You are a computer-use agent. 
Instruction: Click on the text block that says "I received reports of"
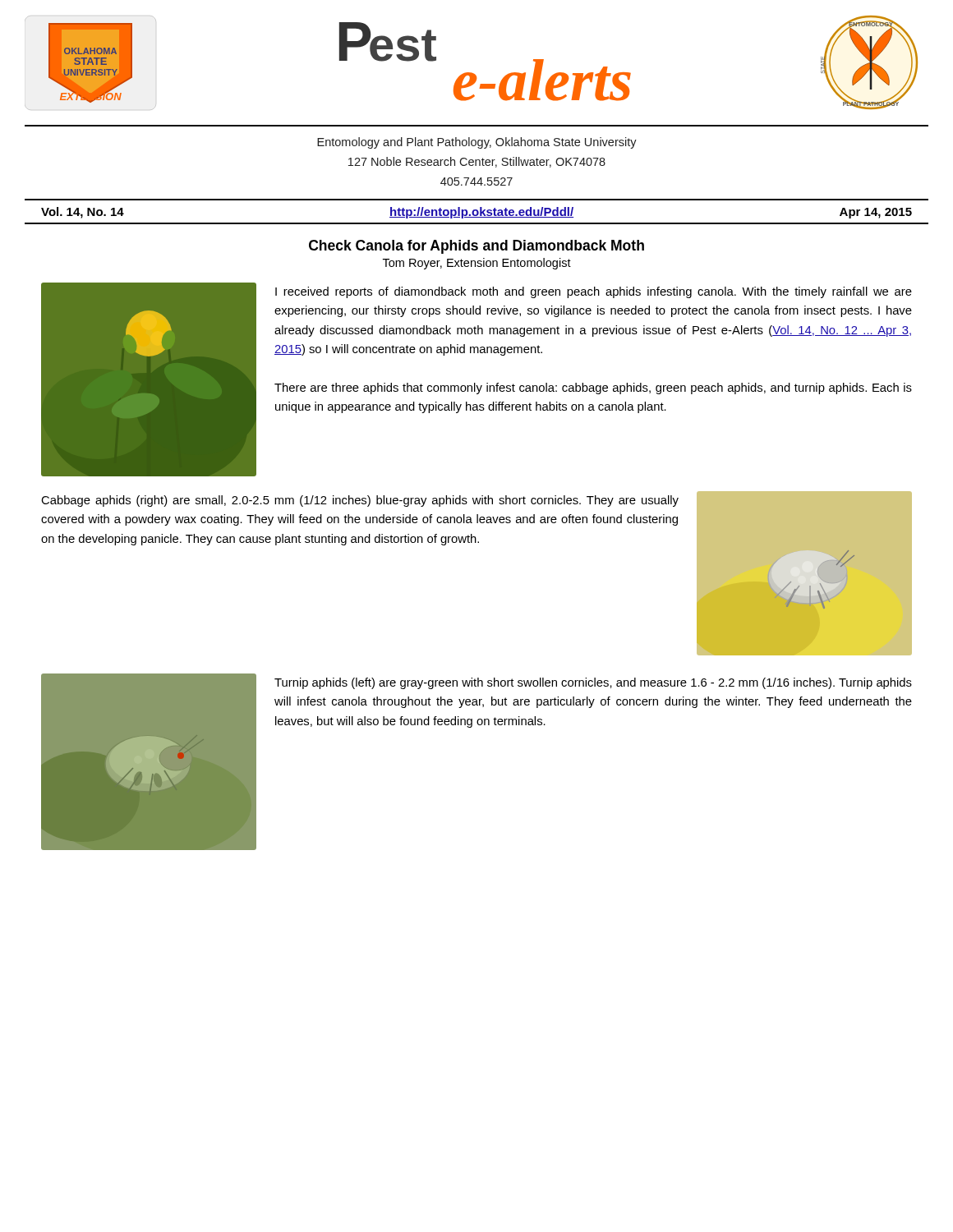click(x=594, y=292)
